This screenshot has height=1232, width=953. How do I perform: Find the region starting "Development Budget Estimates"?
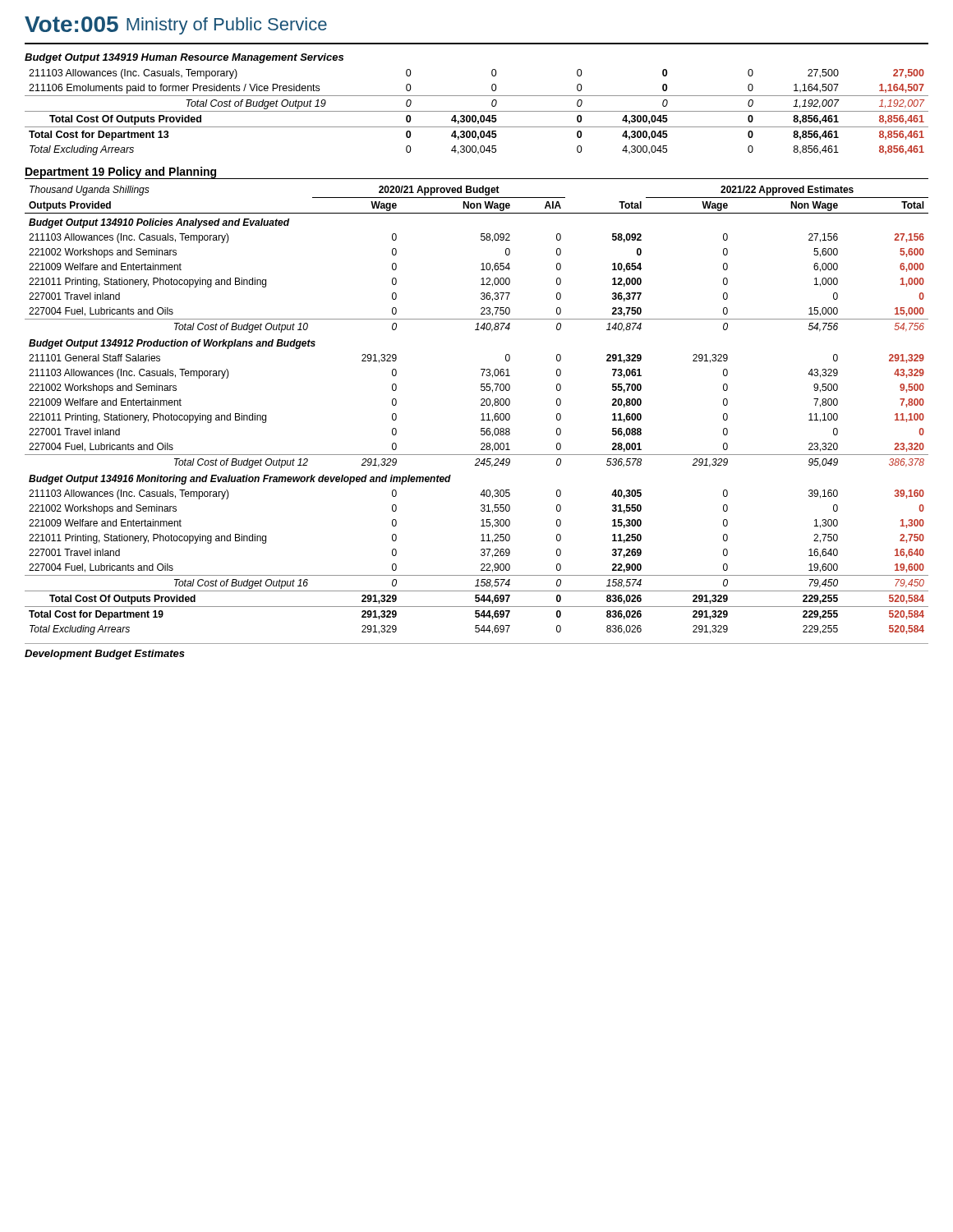click(x=105, y=653)
